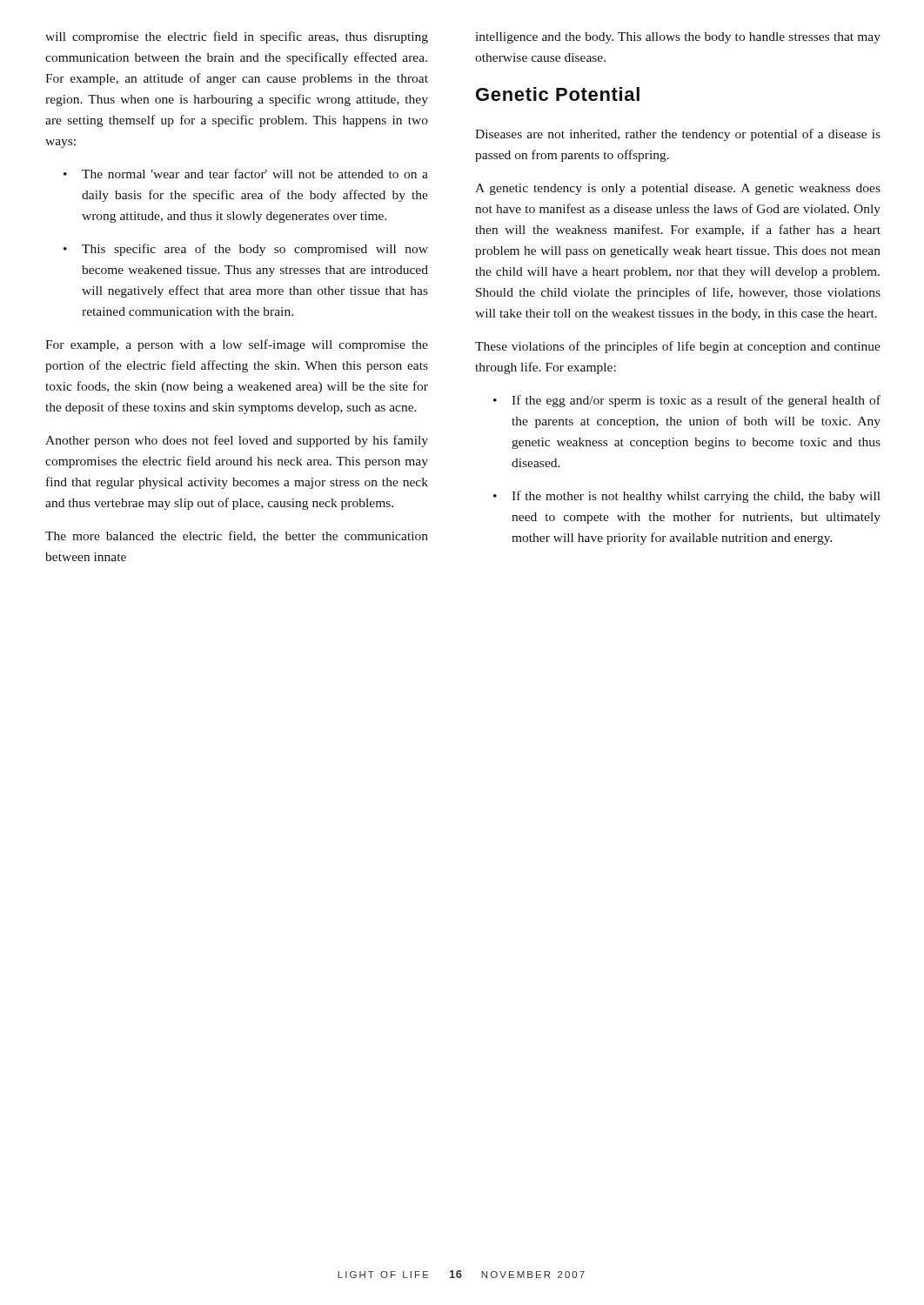Find the block starting "Diseases are not inherited, rather the tendency or"
The width and height of the screenshot is (924, 1305).
[x=678, y=145]
